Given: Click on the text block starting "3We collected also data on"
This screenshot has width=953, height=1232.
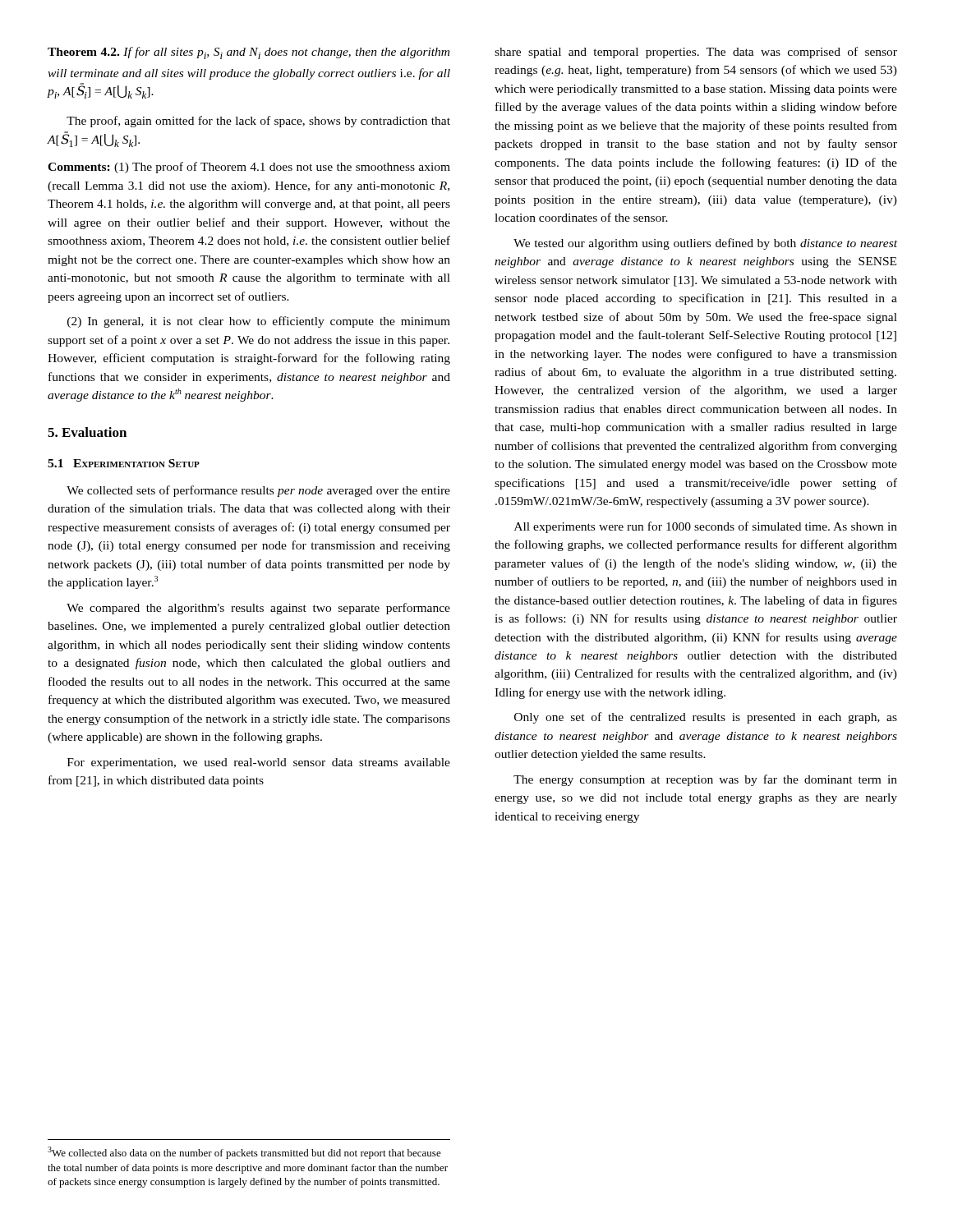Looking at the screenshot, I should [249, 1167].
